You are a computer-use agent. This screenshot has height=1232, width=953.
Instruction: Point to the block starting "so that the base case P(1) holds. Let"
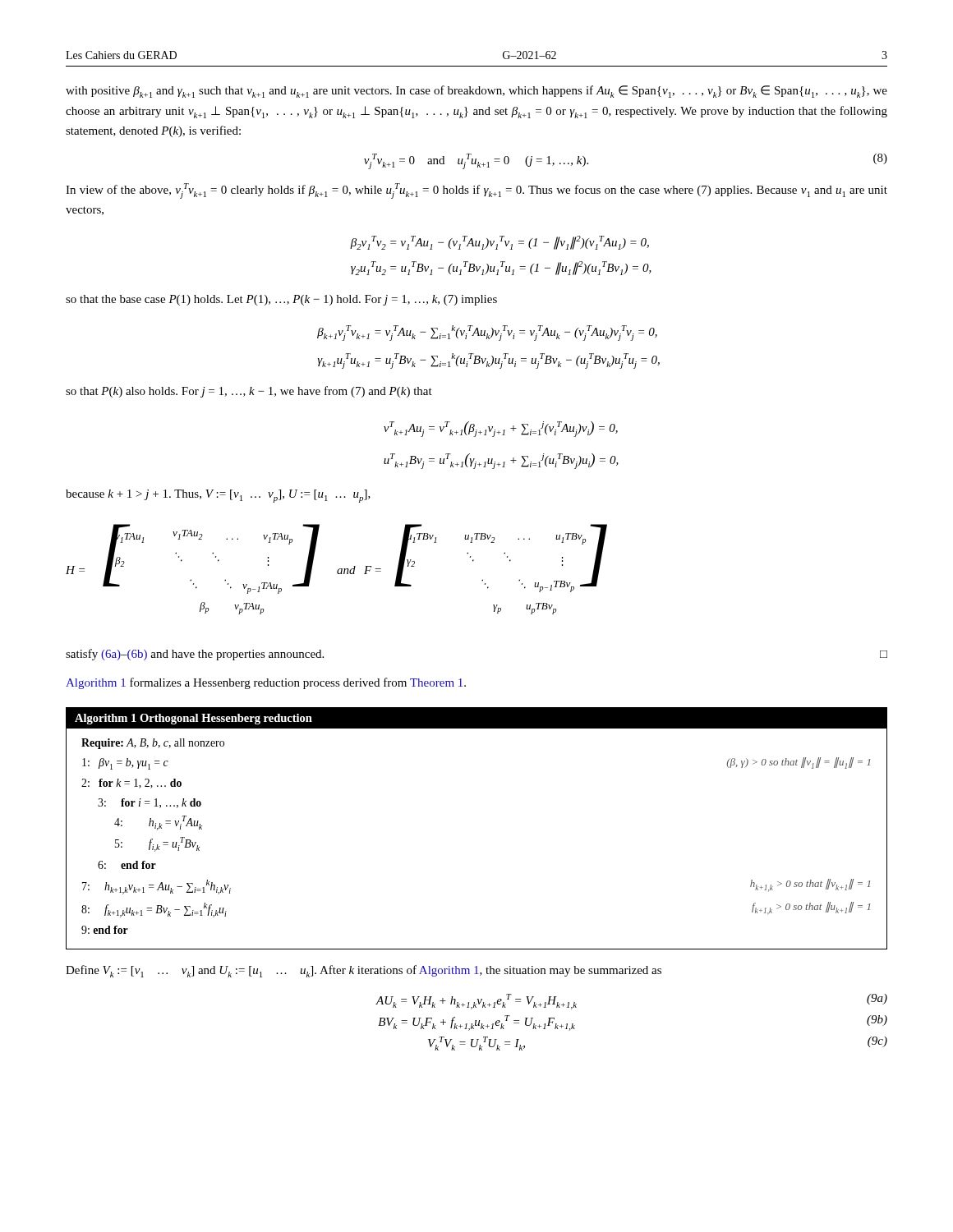click(476, 299)
